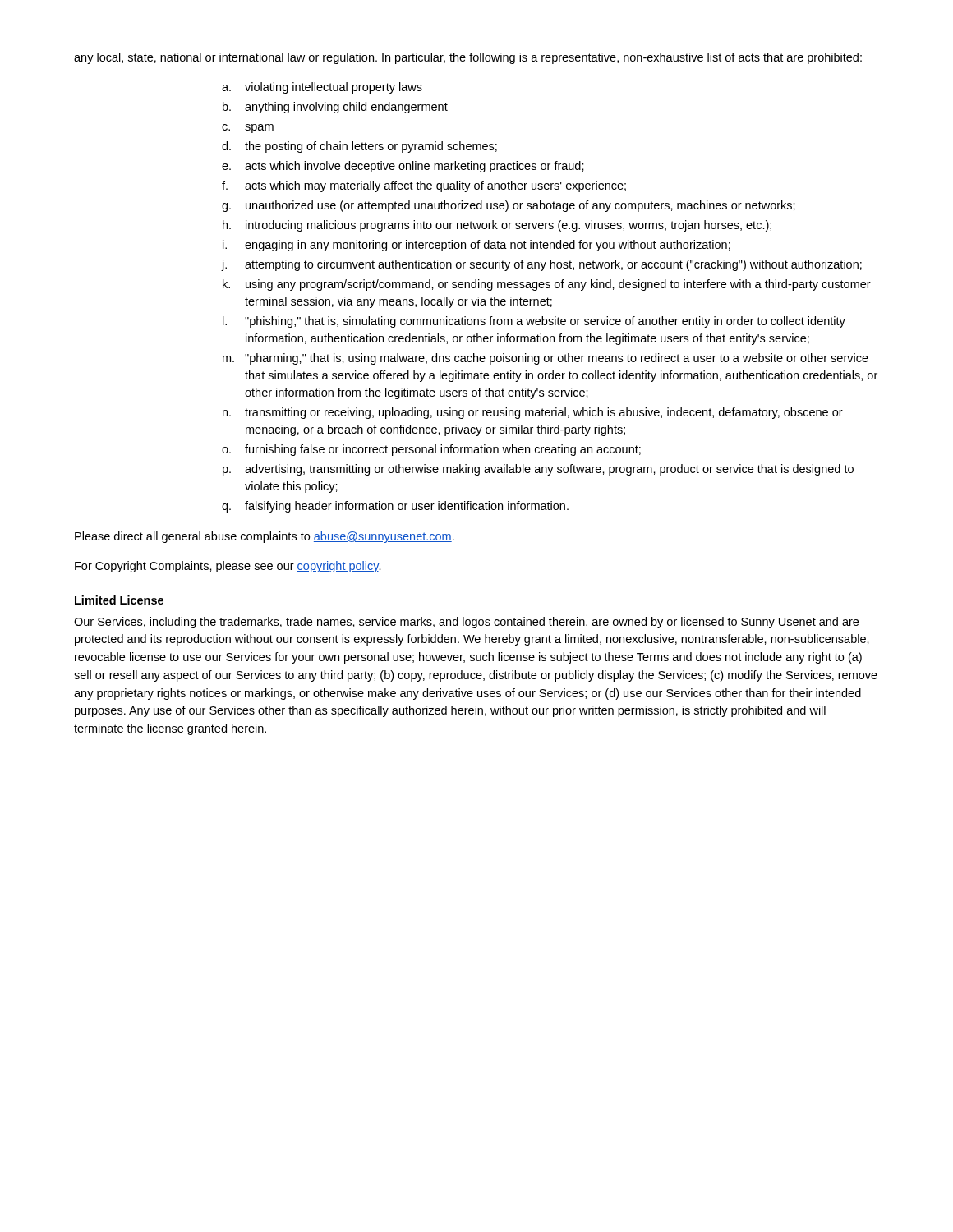Viewport: 953px width, 1232px height.
Task: Select the list item containing "l. "phishing," that is, simulating communications"
Action: (550, 330)
